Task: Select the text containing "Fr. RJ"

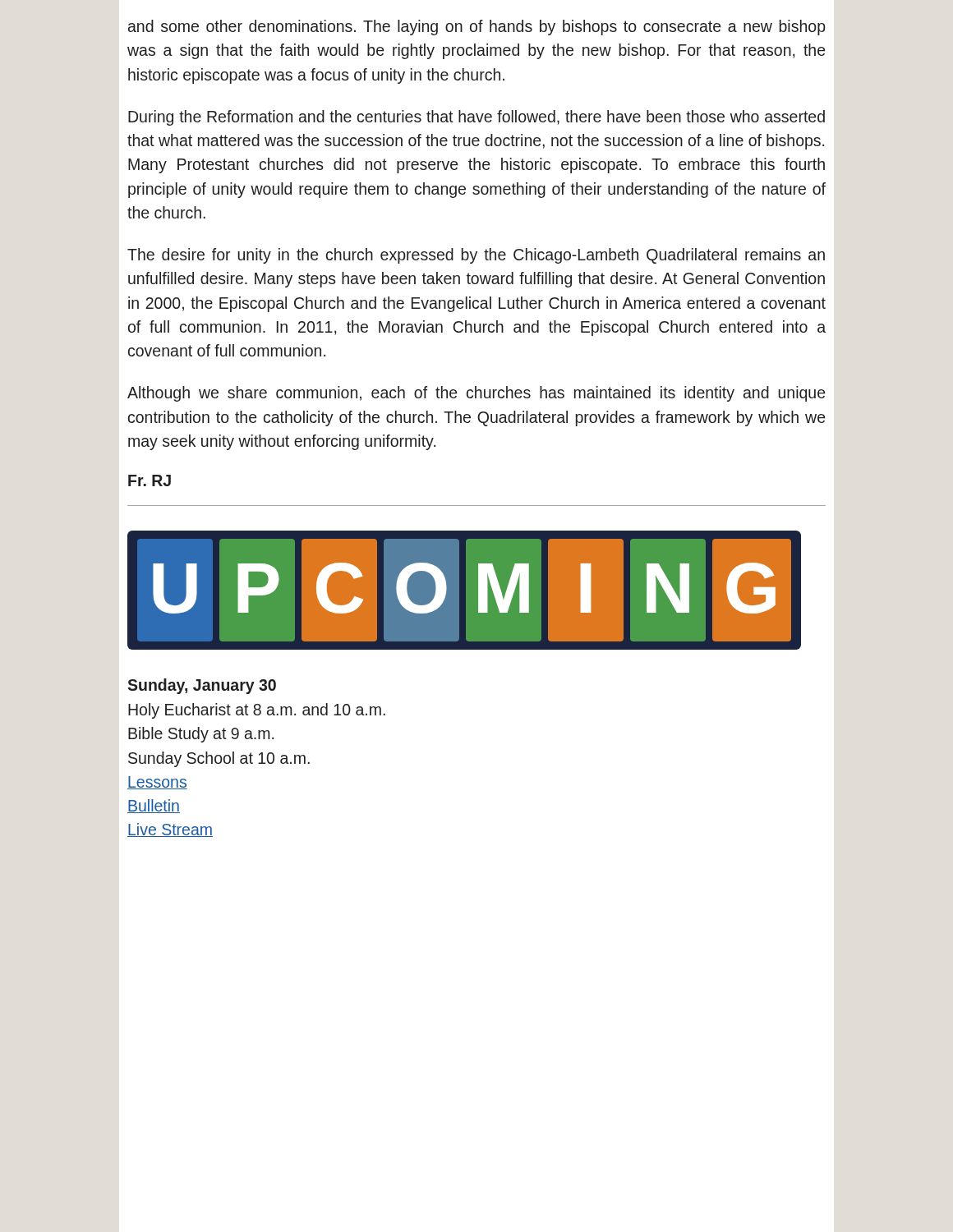Action: 150,480
